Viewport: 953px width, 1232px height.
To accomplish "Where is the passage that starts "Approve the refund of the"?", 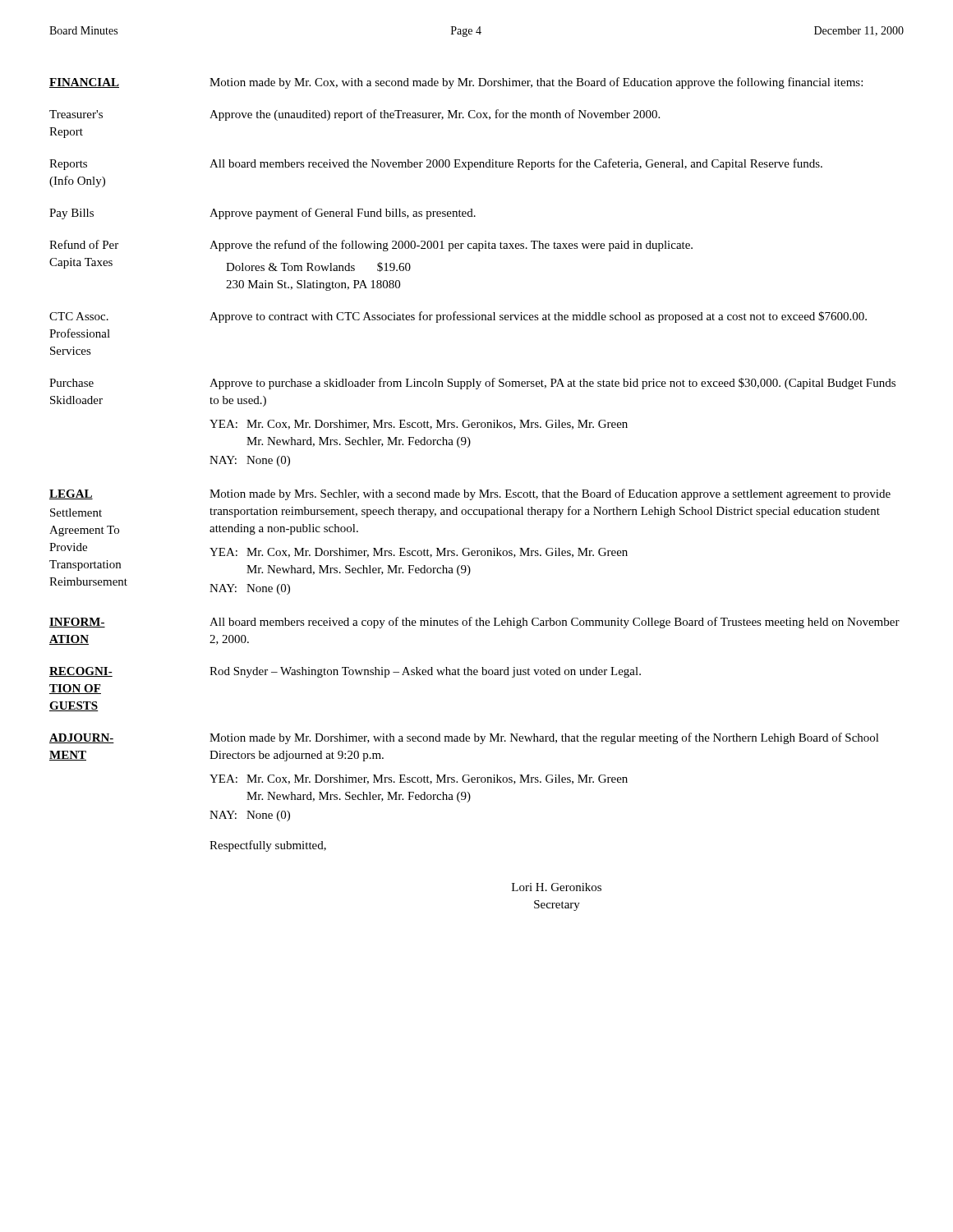I will (x=451, y=245).
